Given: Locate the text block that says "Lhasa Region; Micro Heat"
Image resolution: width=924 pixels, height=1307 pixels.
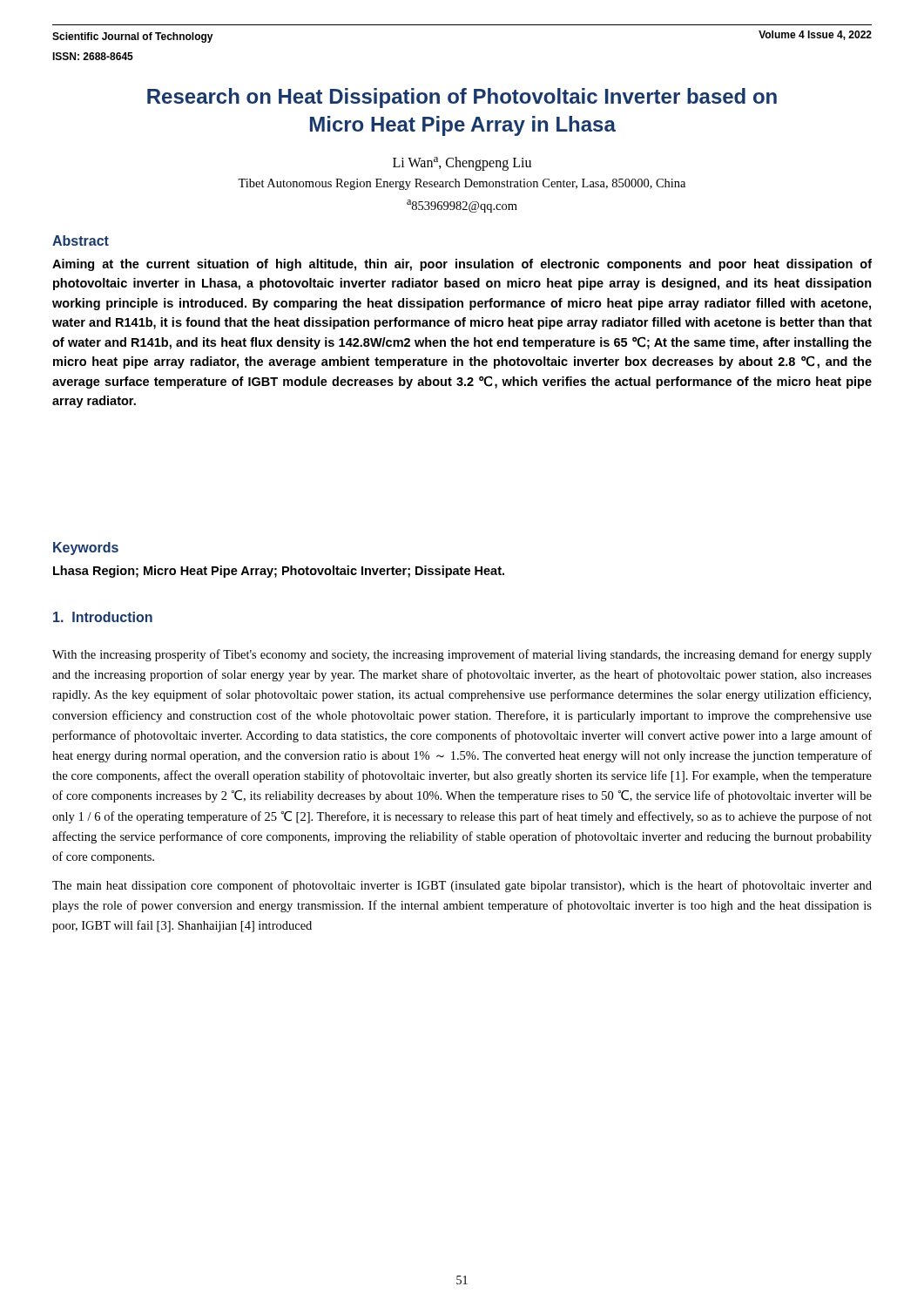Looking at the screenshot, I should coord(279,571).
